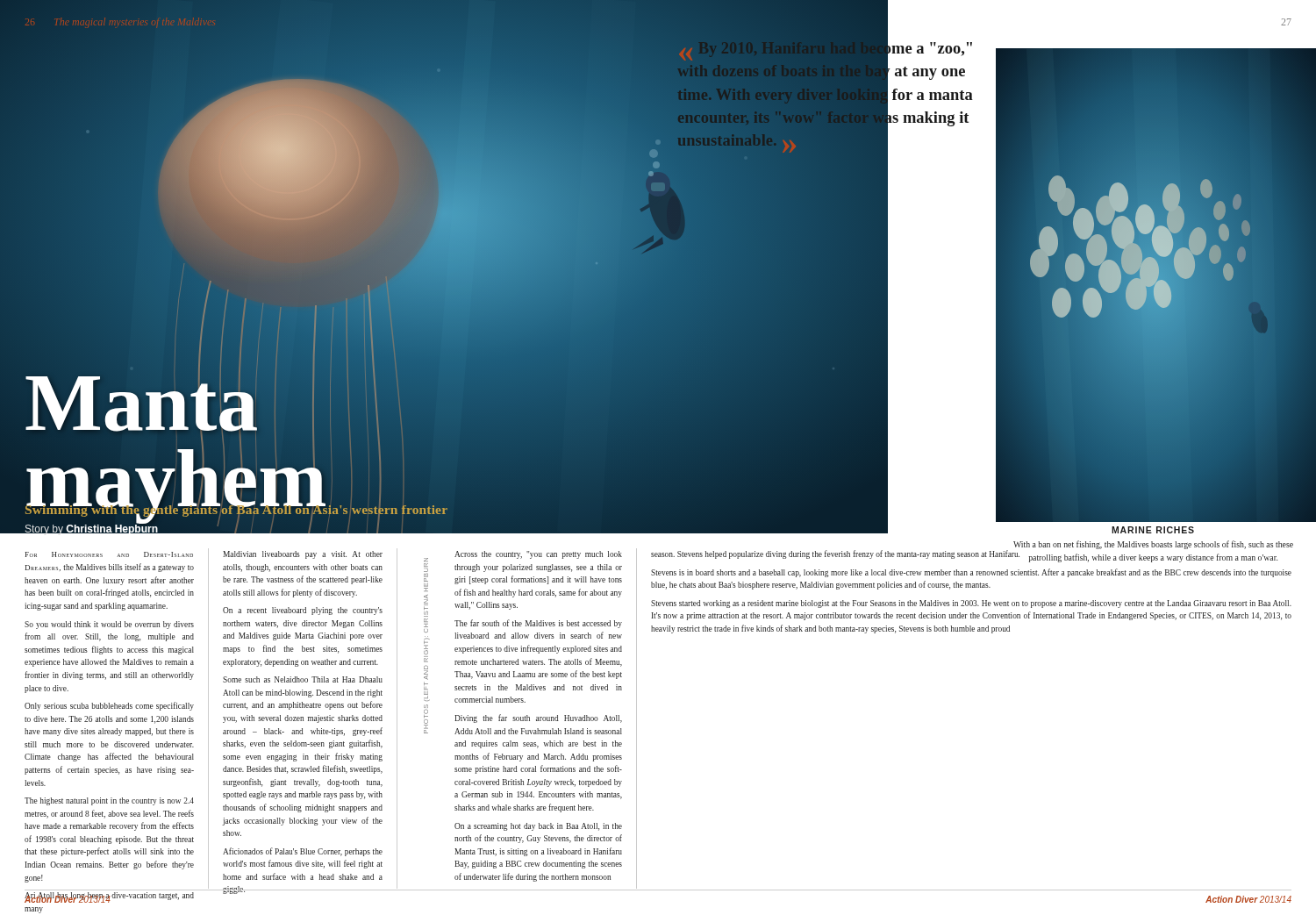Locate the text block that reads "PHOTOS (LEFT AND"
Viewport: 1316px width, 915px height.
[x=426, y=645]
